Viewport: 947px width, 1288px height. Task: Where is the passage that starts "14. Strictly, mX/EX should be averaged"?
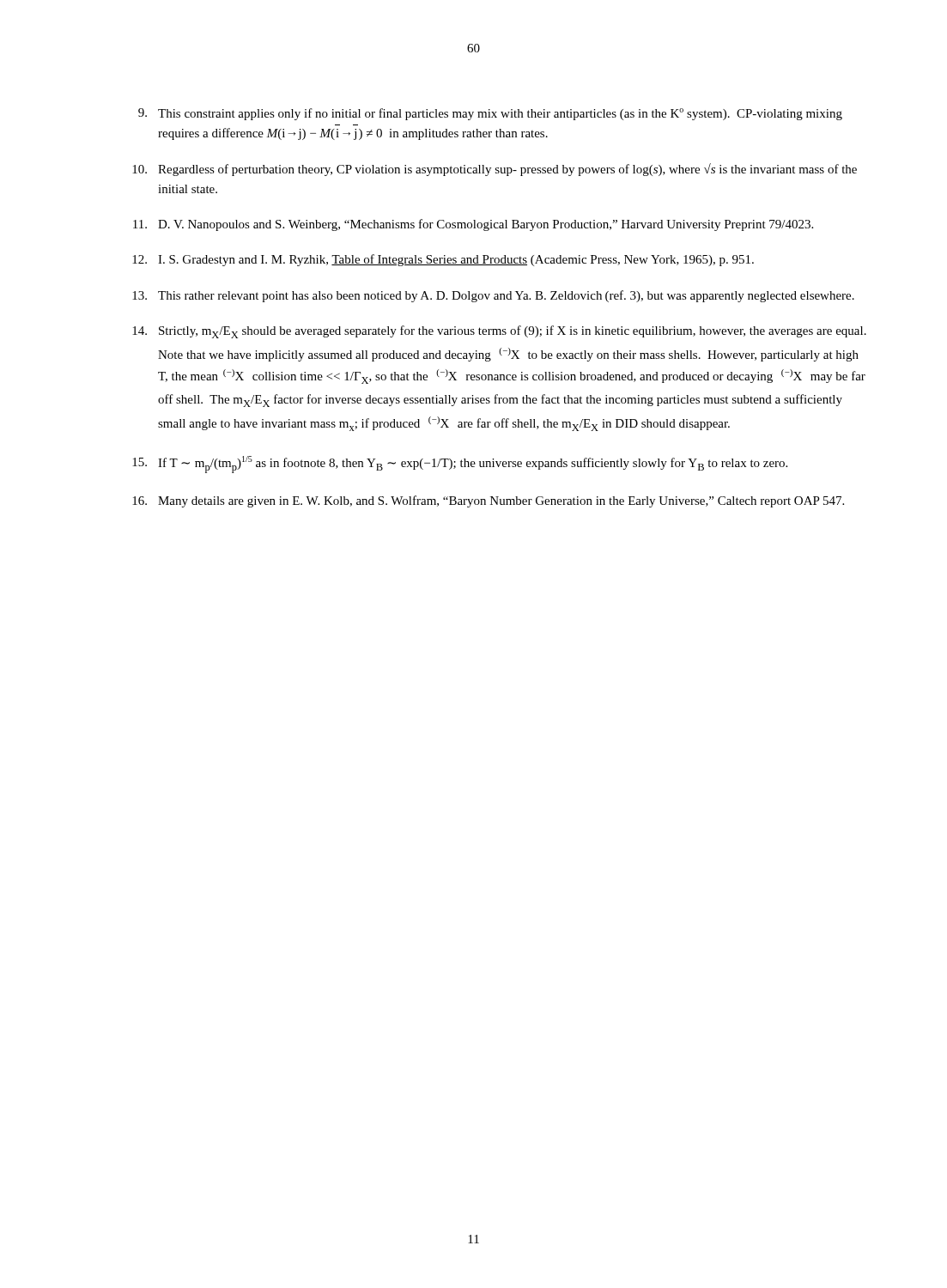[486, 379]
